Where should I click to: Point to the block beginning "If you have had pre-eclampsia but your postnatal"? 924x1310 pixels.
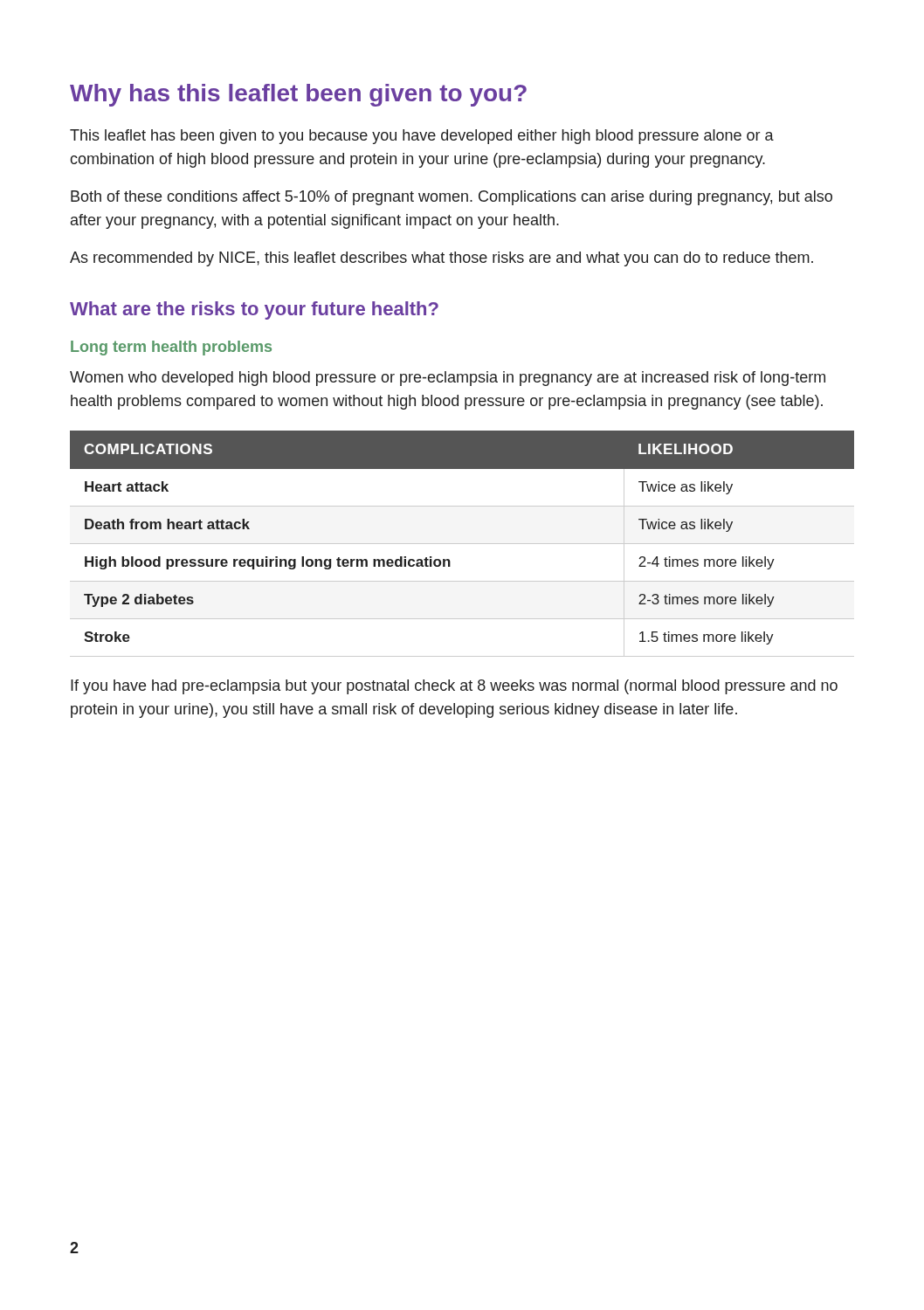[454, 697]
